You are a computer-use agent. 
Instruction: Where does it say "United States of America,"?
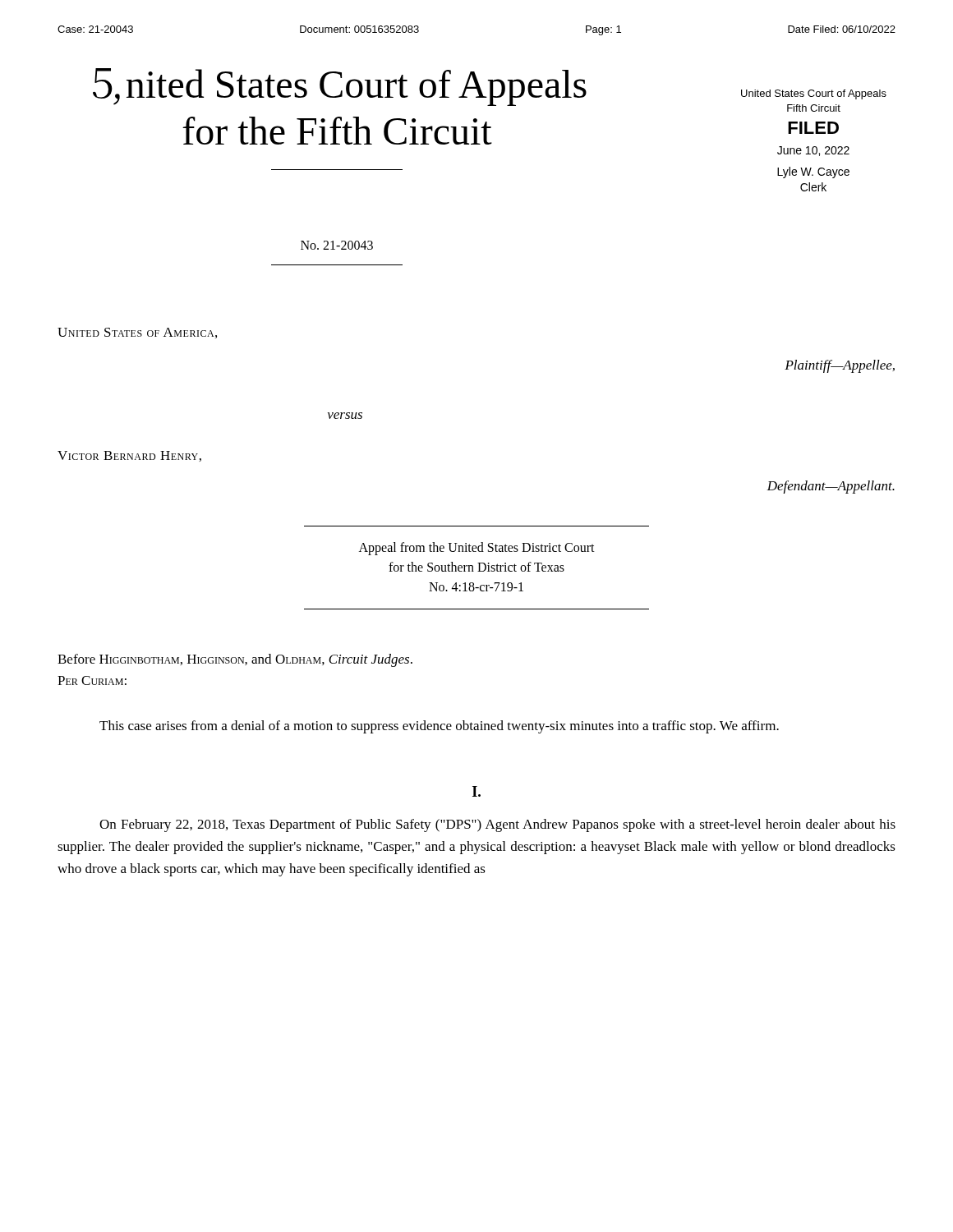click(138, 332)
